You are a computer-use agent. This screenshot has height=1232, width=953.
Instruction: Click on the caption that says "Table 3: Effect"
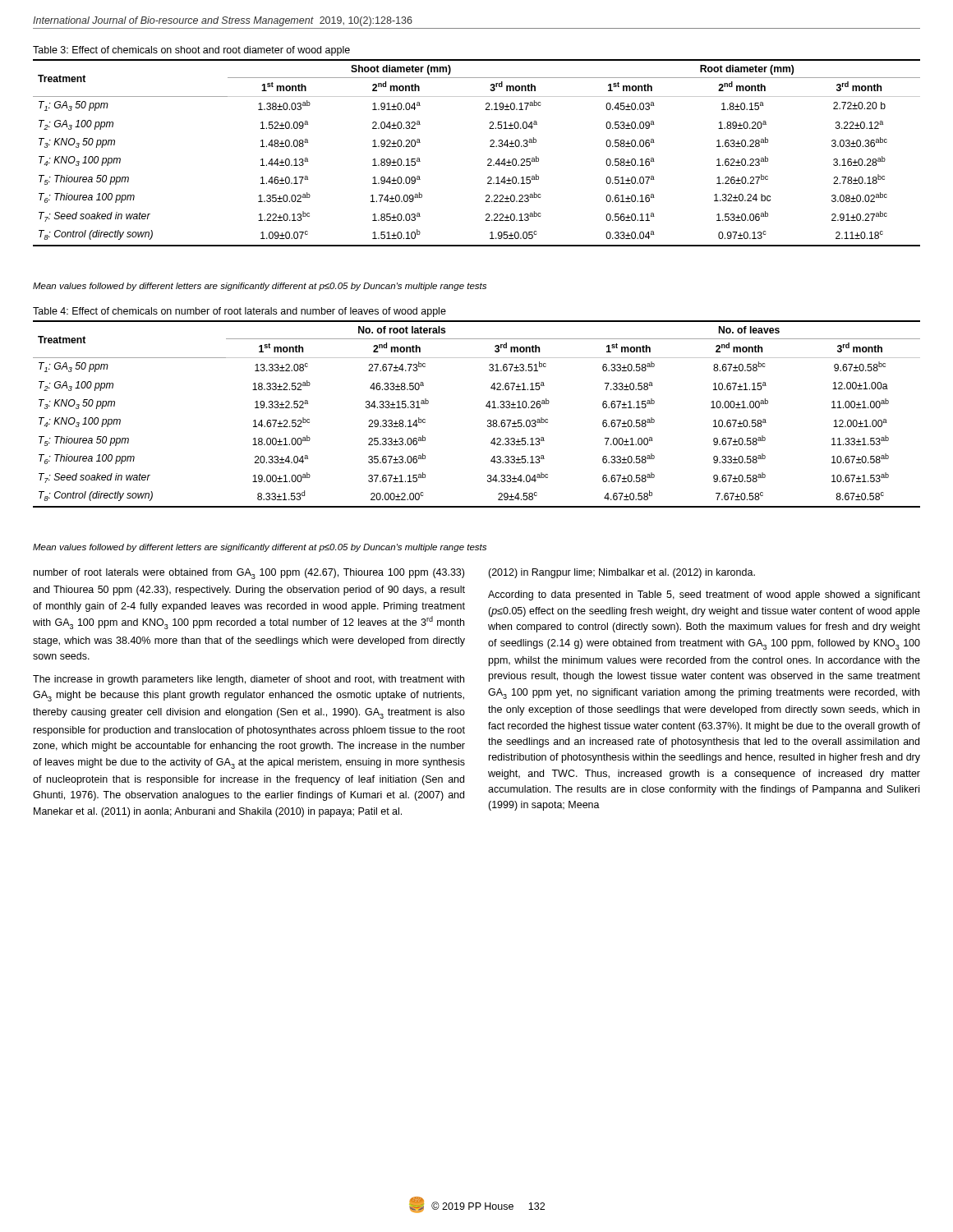pos(191,50)
